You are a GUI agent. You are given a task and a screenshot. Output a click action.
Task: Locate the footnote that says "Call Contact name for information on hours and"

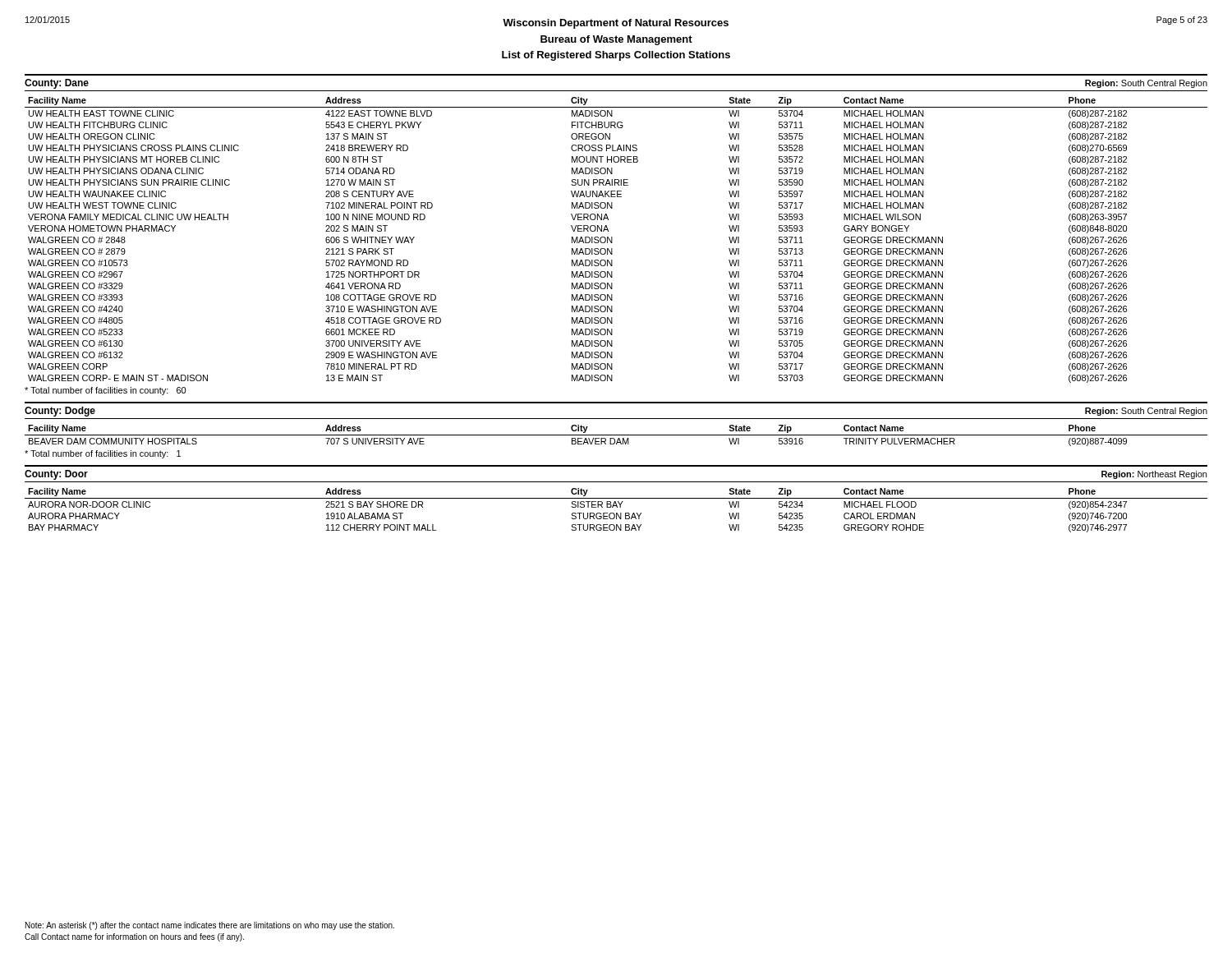[x=135, y=937]
